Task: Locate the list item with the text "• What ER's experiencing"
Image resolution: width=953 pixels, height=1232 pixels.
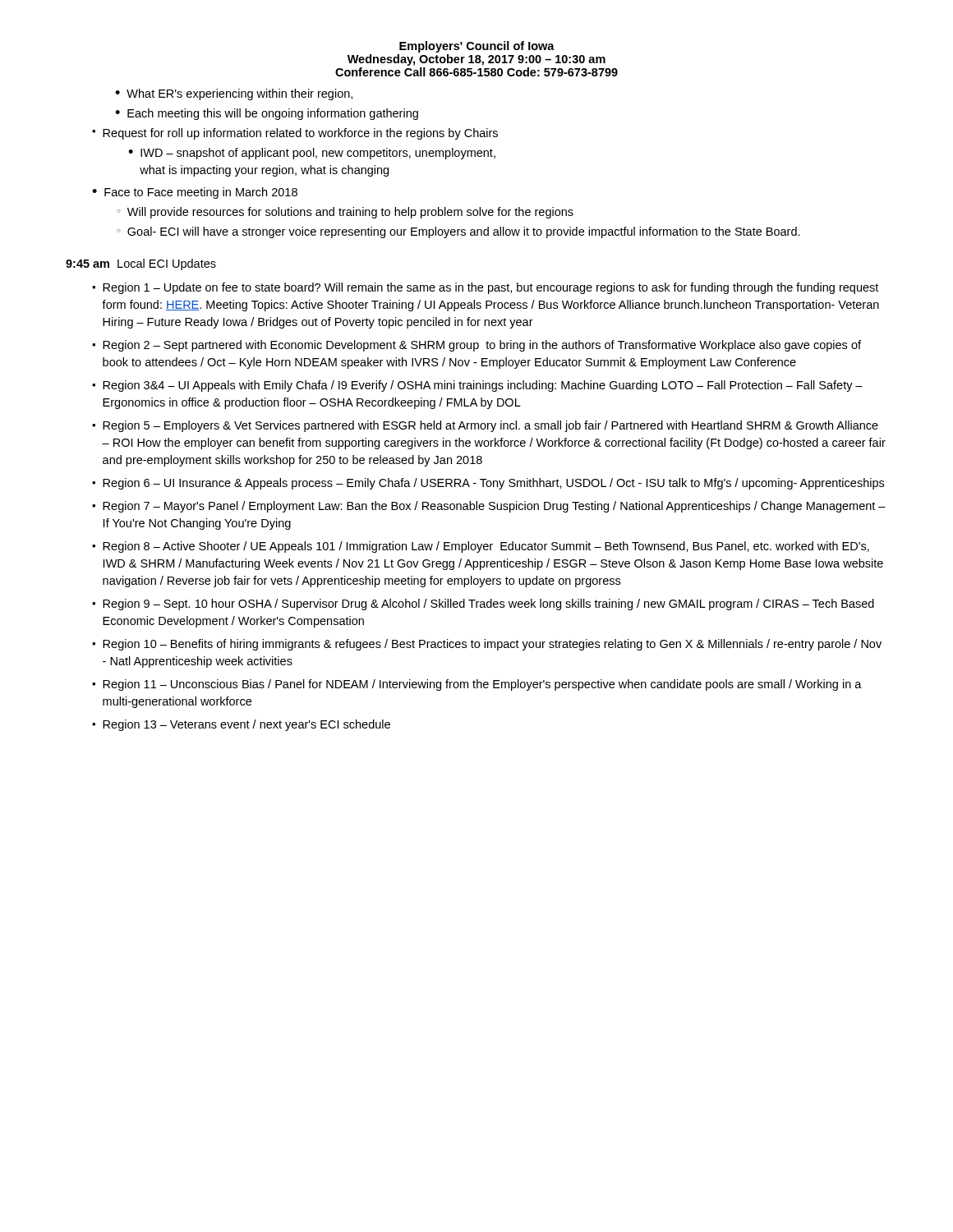Action: coord(234,94)
